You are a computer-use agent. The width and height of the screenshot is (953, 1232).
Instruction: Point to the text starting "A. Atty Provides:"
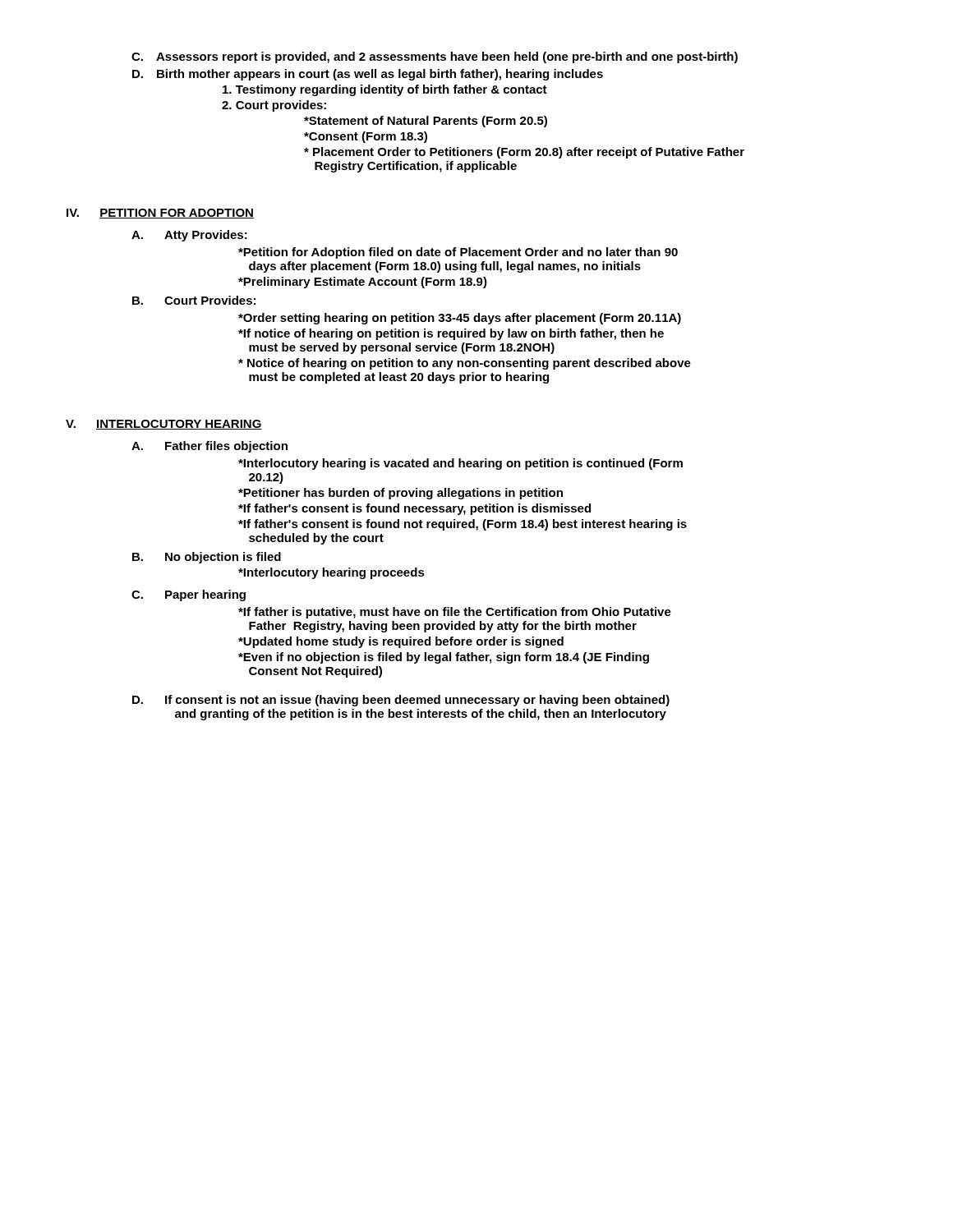point(190,235)
